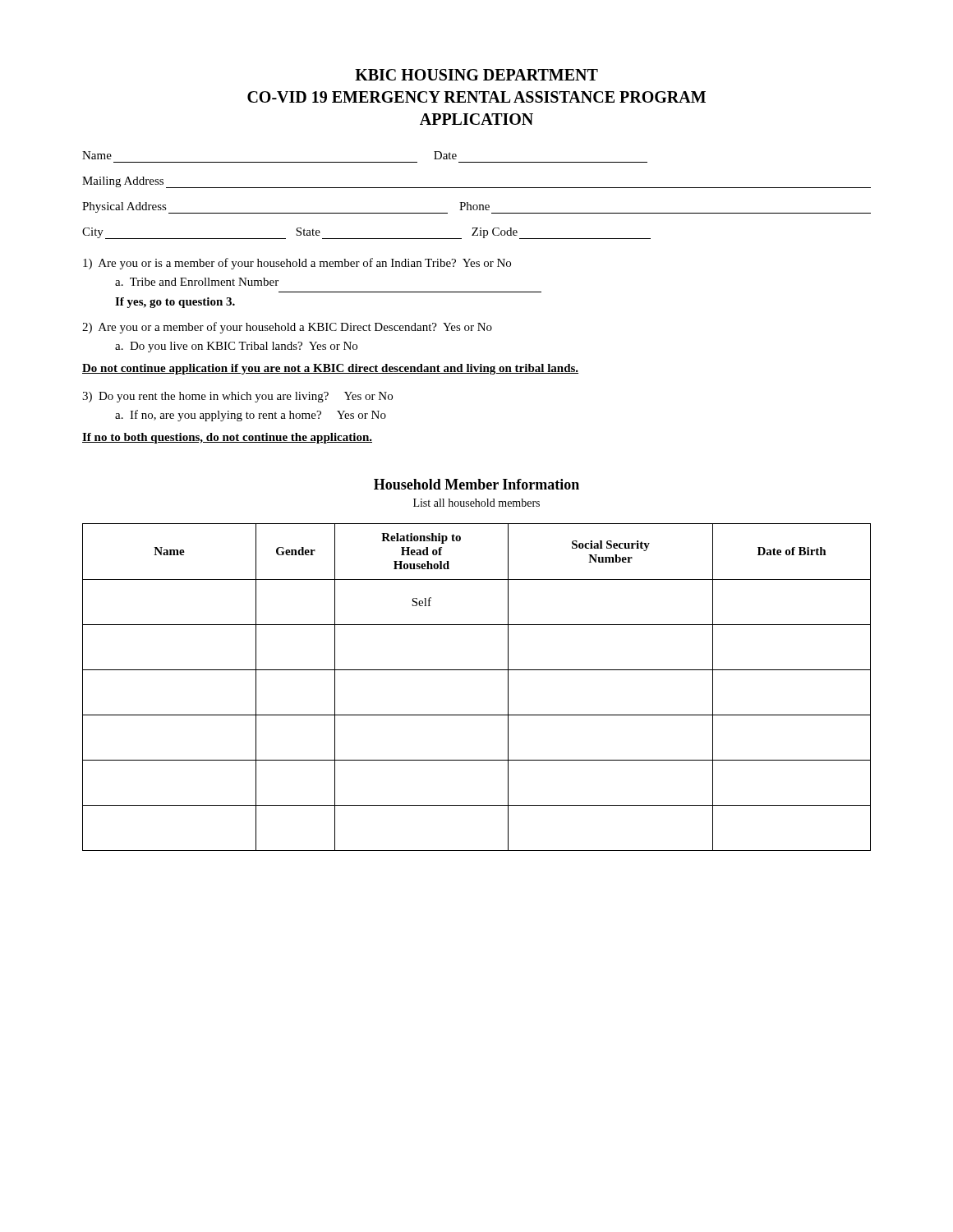Select the block starting "Mailing Address"
The image size is (953, 1232).
pyautogui.click(x=476, y=180)
